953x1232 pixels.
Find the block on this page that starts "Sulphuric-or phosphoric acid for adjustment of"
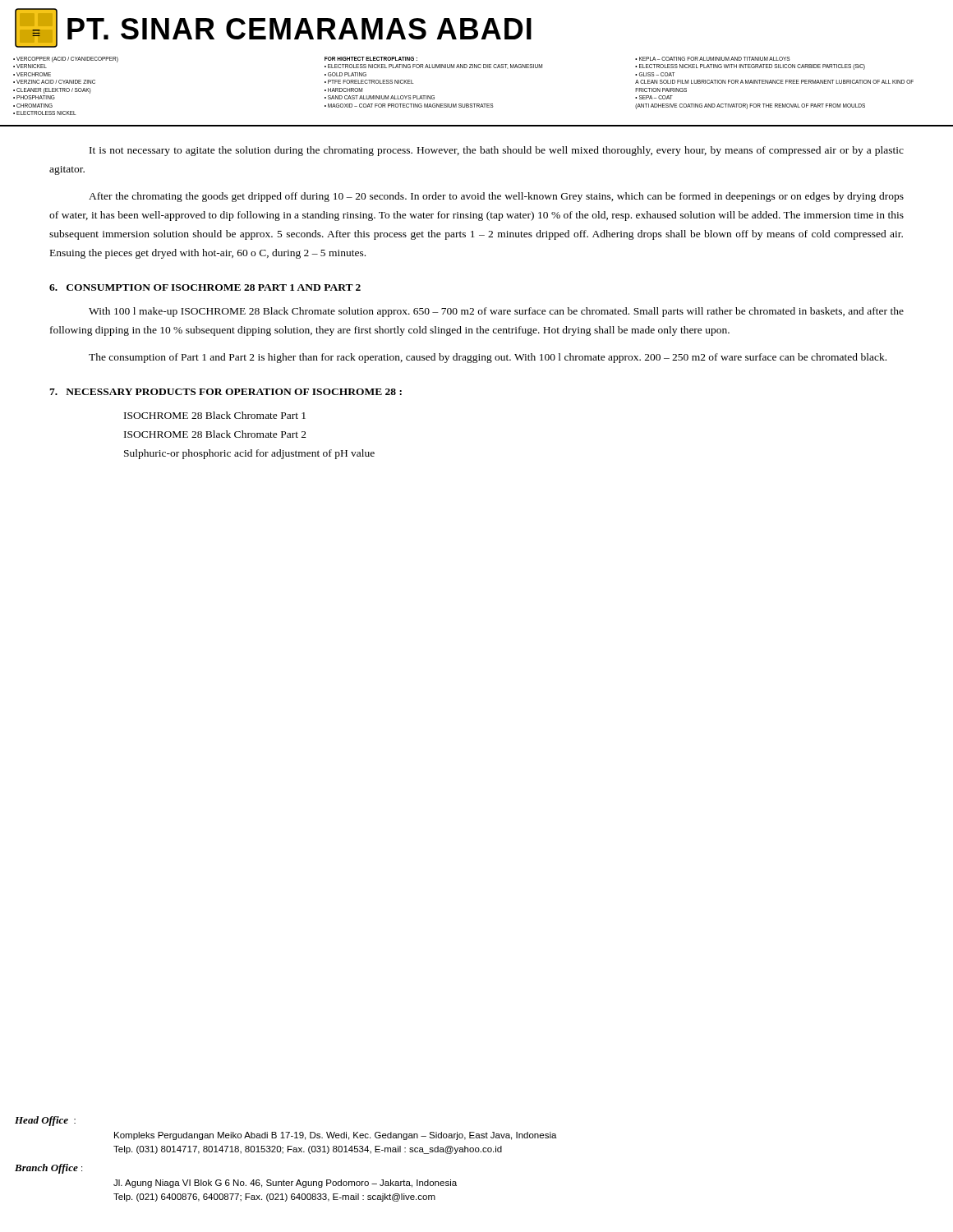(x=249, y=453)
